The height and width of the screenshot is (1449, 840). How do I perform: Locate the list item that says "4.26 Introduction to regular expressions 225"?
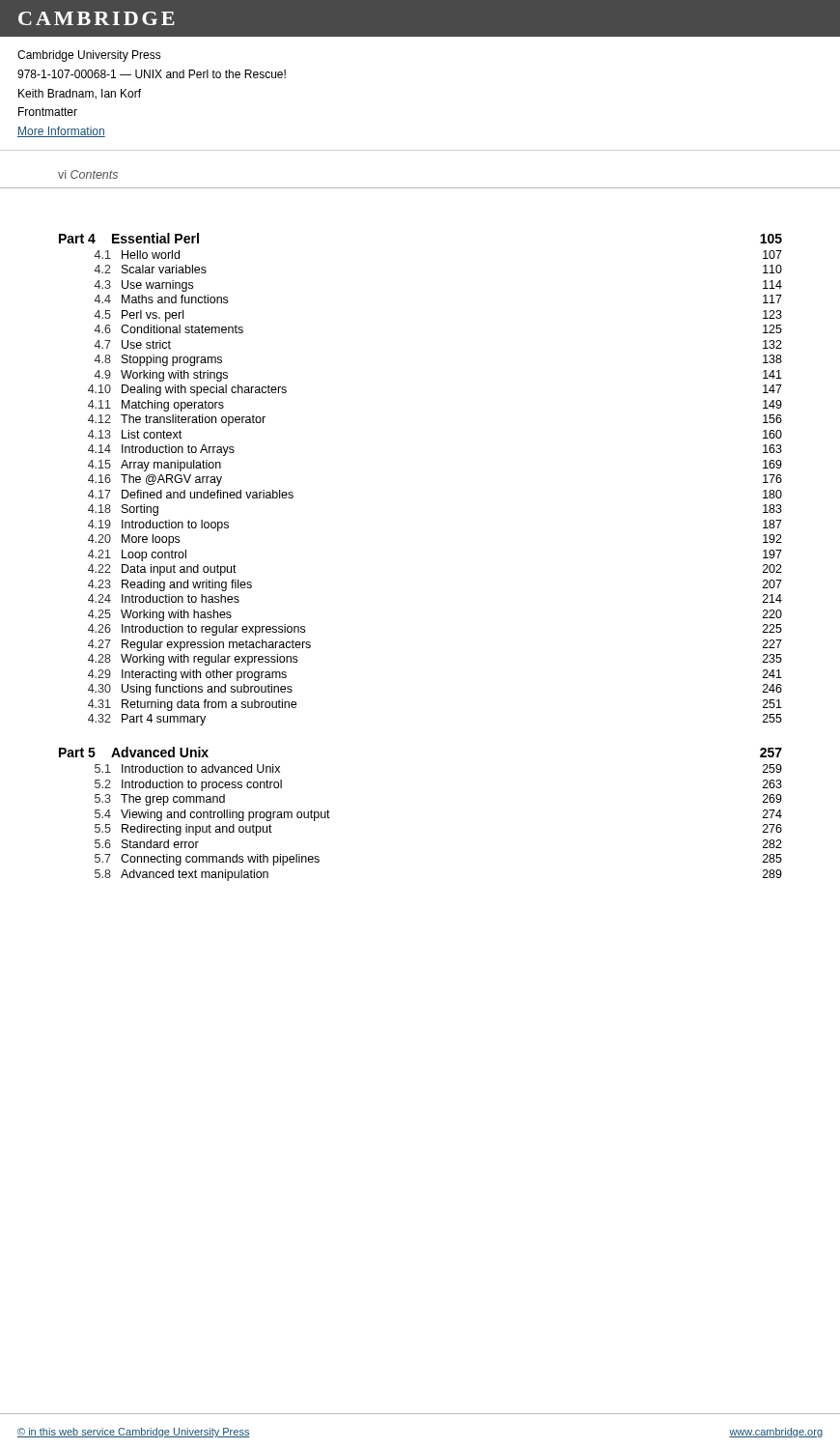(x=192, y=629)
